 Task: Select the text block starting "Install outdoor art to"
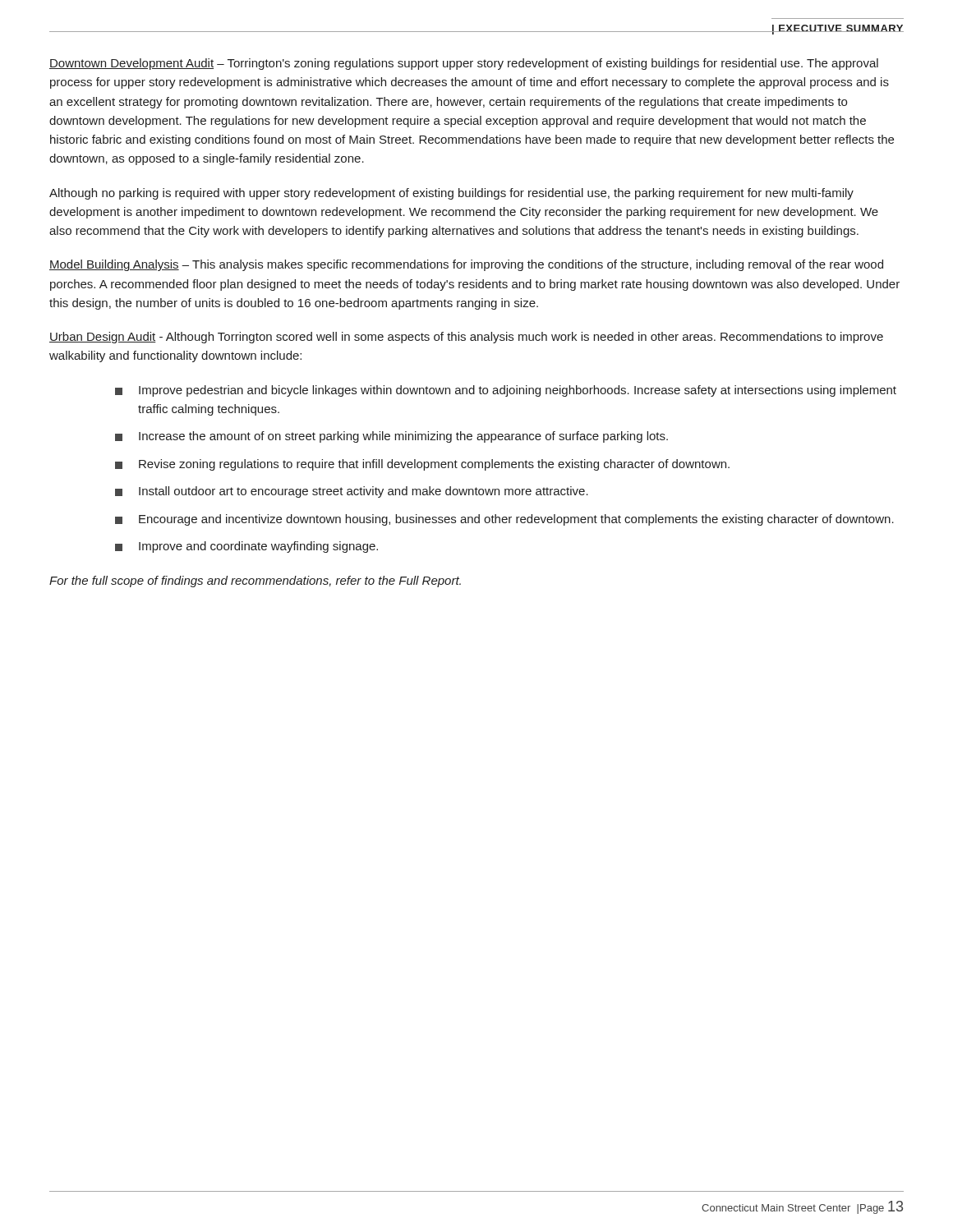[352, 491]
